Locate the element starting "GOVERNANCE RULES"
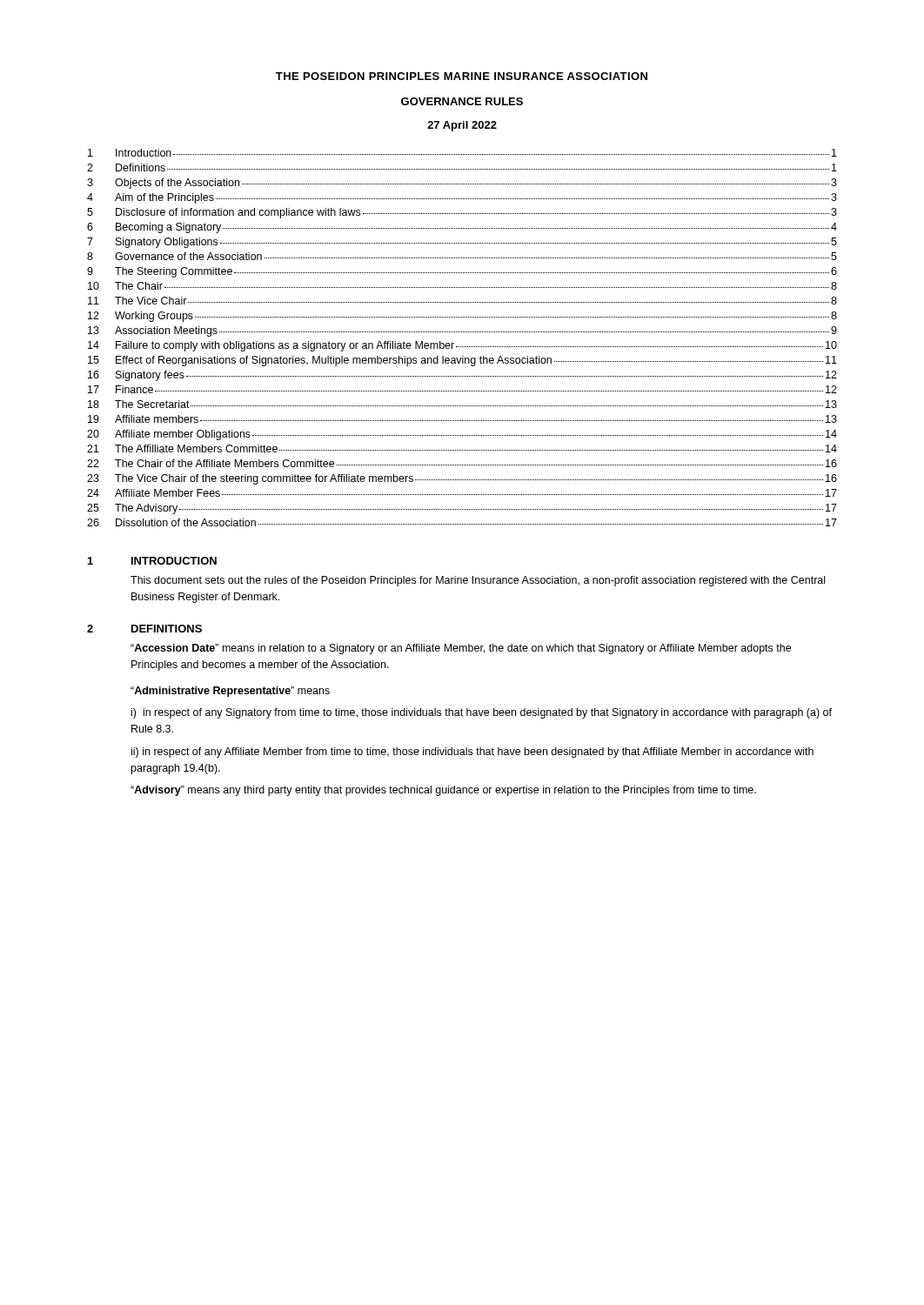This screenshot has height=1305, width=924. click(x=462, y=101)
